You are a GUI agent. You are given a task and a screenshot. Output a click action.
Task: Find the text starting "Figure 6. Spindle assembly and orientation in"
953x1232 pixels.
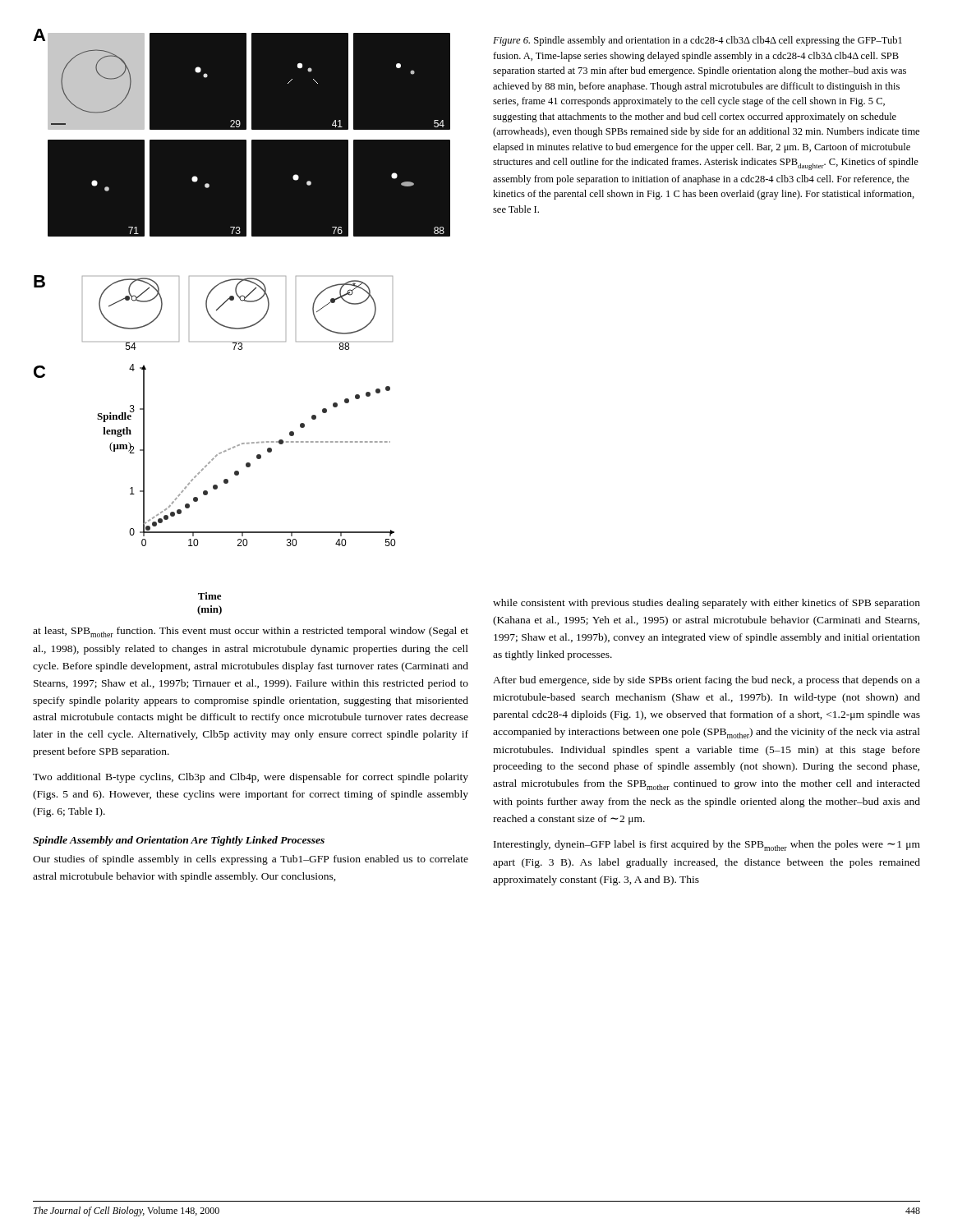pyautogui.click(x=706, y=125)
